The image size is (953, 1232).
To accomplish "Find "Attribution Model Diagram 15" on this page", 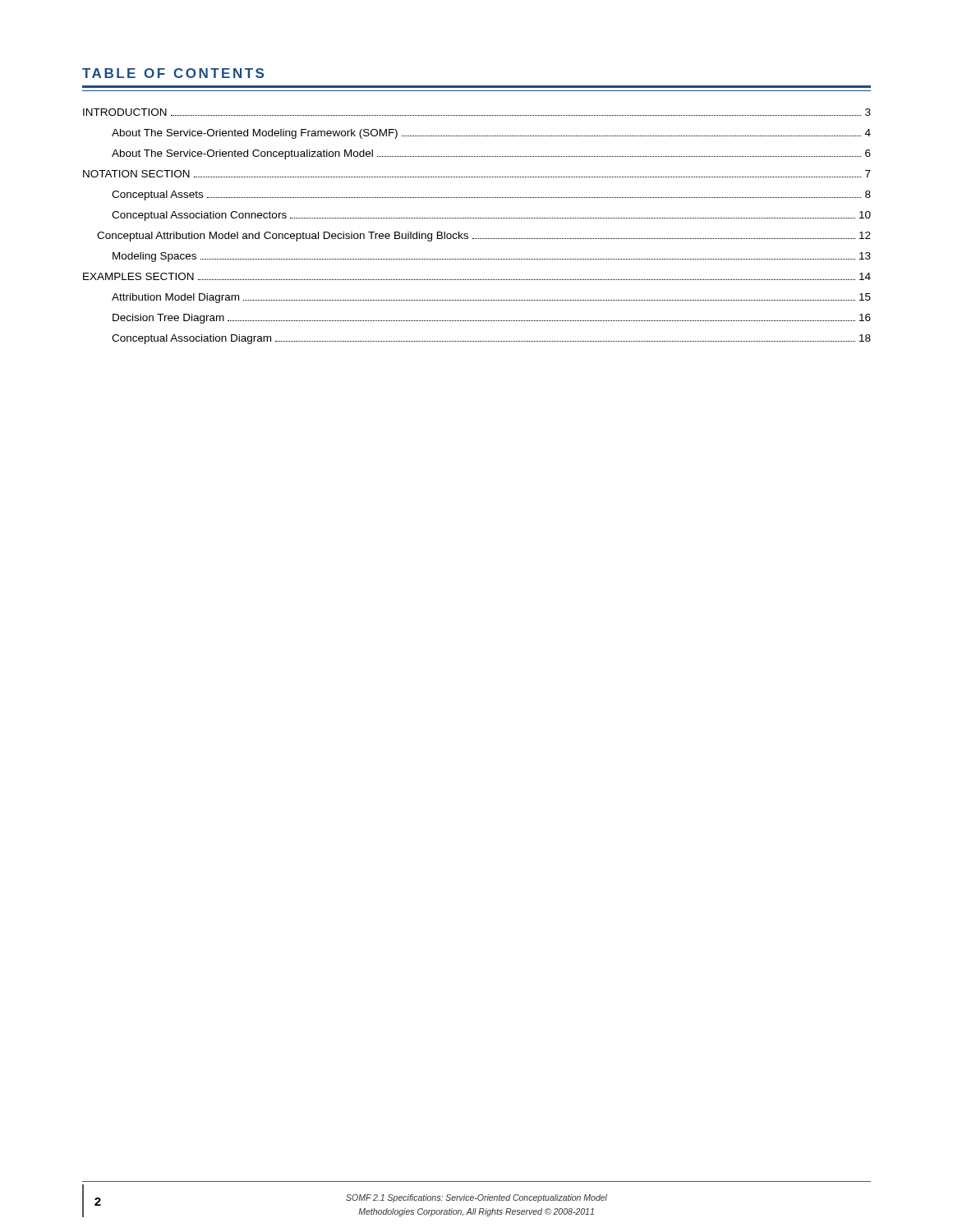I will point(491,297).
